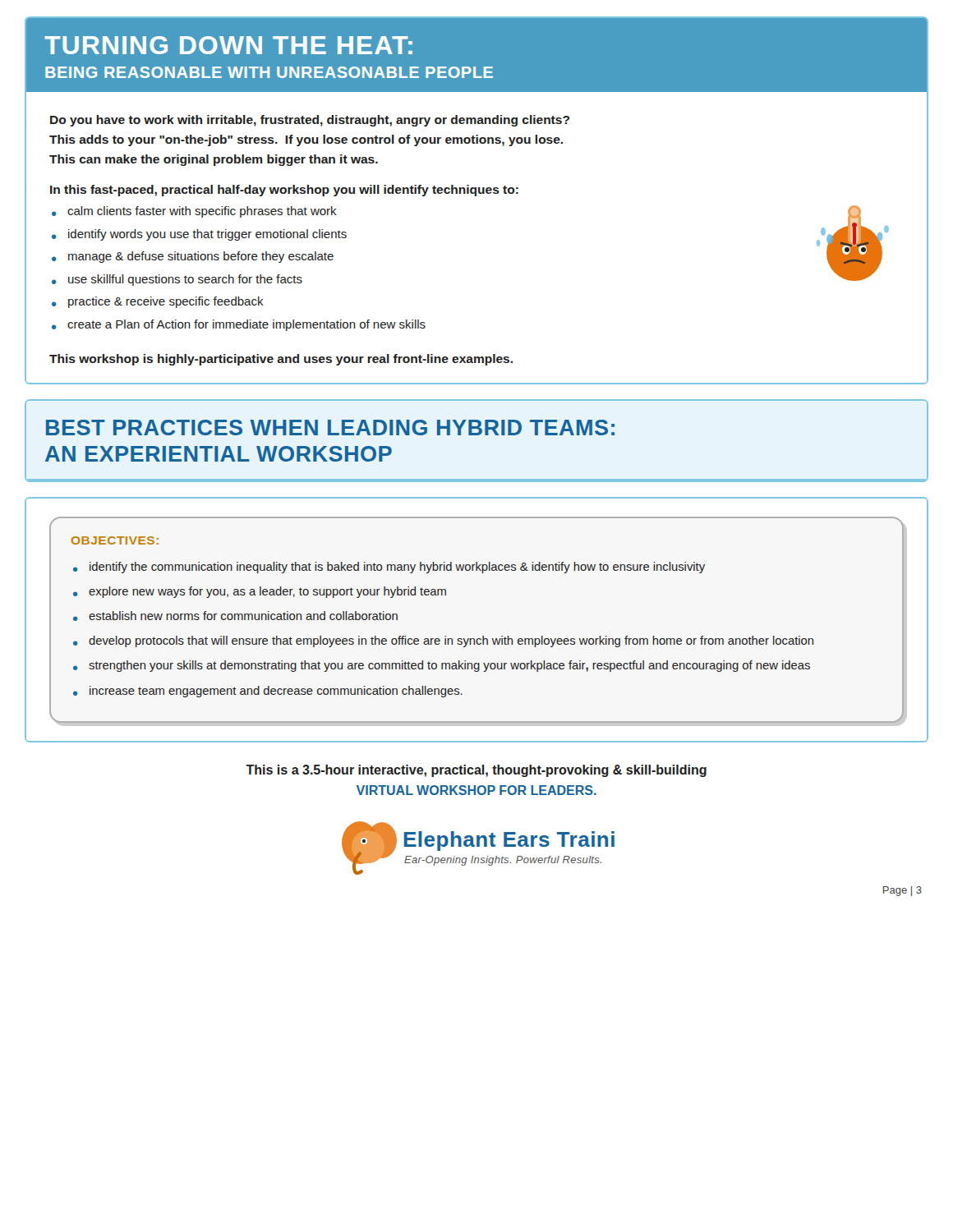Point to the block beginning "increase team engagement and decrease communication"
The height and width of the screenshot is (1232, 953).
coord(276,690)
